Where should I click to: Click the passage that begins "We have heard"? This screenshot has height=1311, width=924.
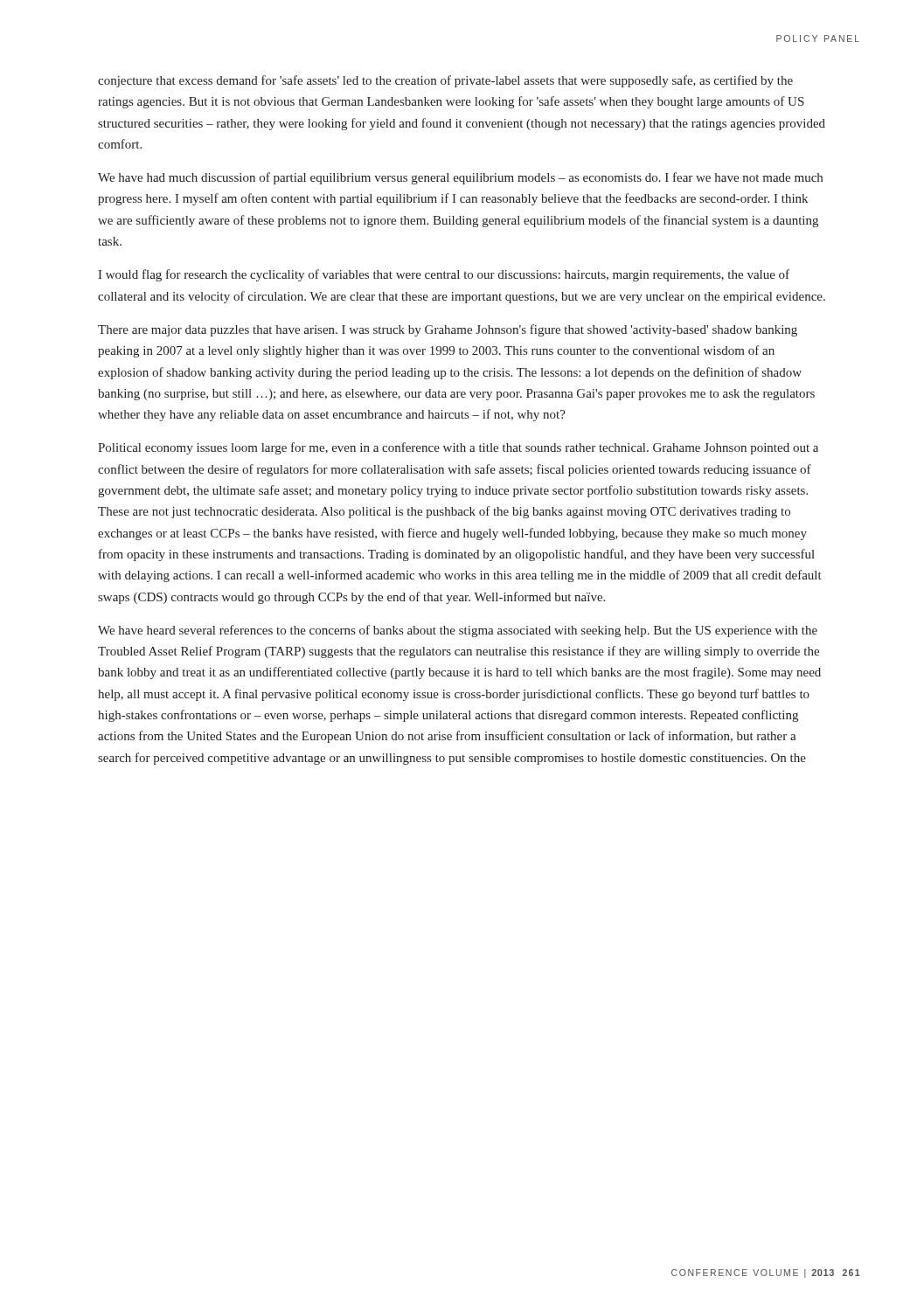coord(460,694)
